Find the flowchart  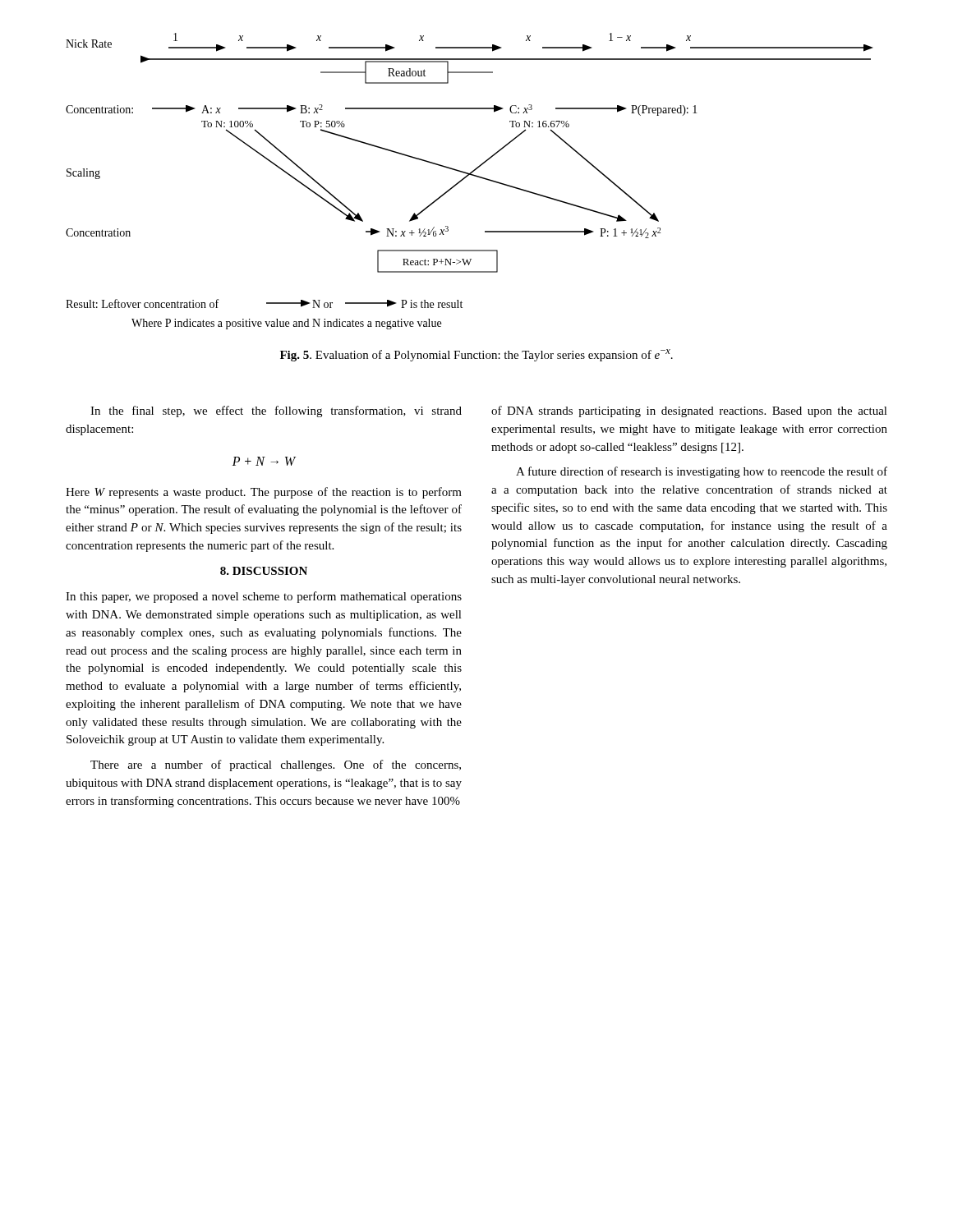tap(476, 186)
